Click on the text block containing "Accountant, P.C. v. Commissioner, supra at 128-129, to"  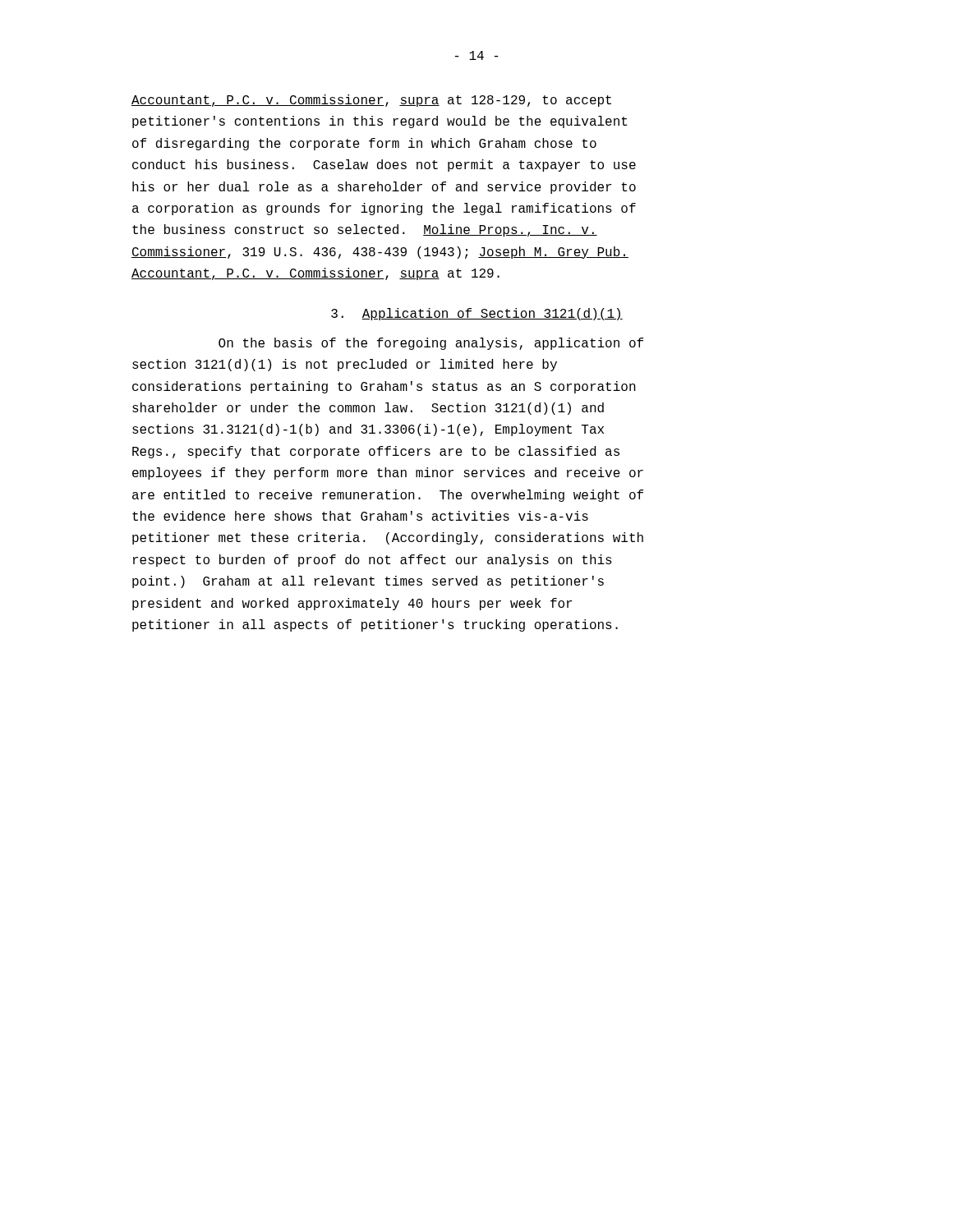(x=384, y=188)
